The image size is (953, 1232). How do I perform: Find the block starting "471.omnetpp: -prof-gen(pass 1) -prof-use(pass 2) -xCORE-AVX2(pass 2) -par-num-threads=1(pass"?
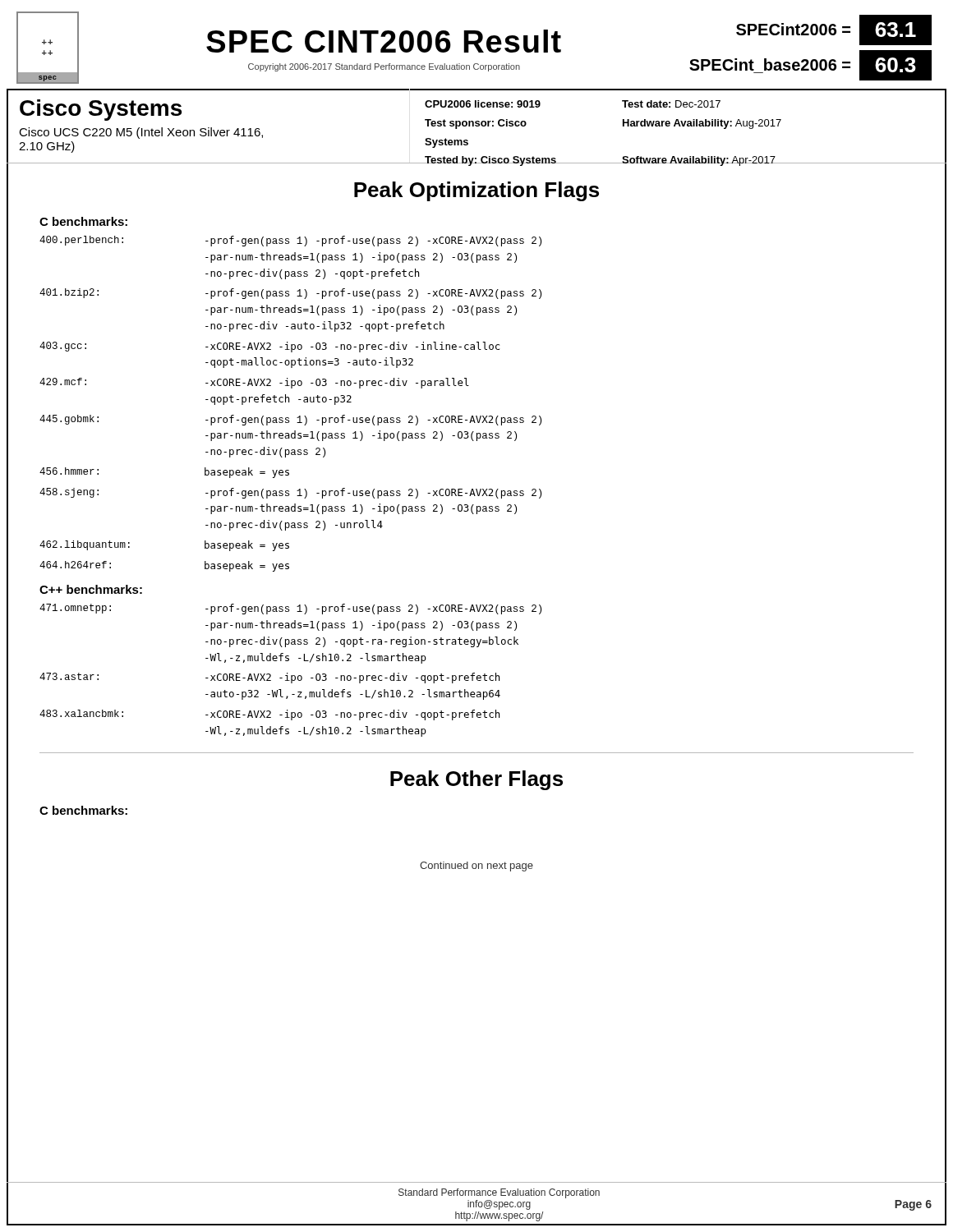point(291,634)
